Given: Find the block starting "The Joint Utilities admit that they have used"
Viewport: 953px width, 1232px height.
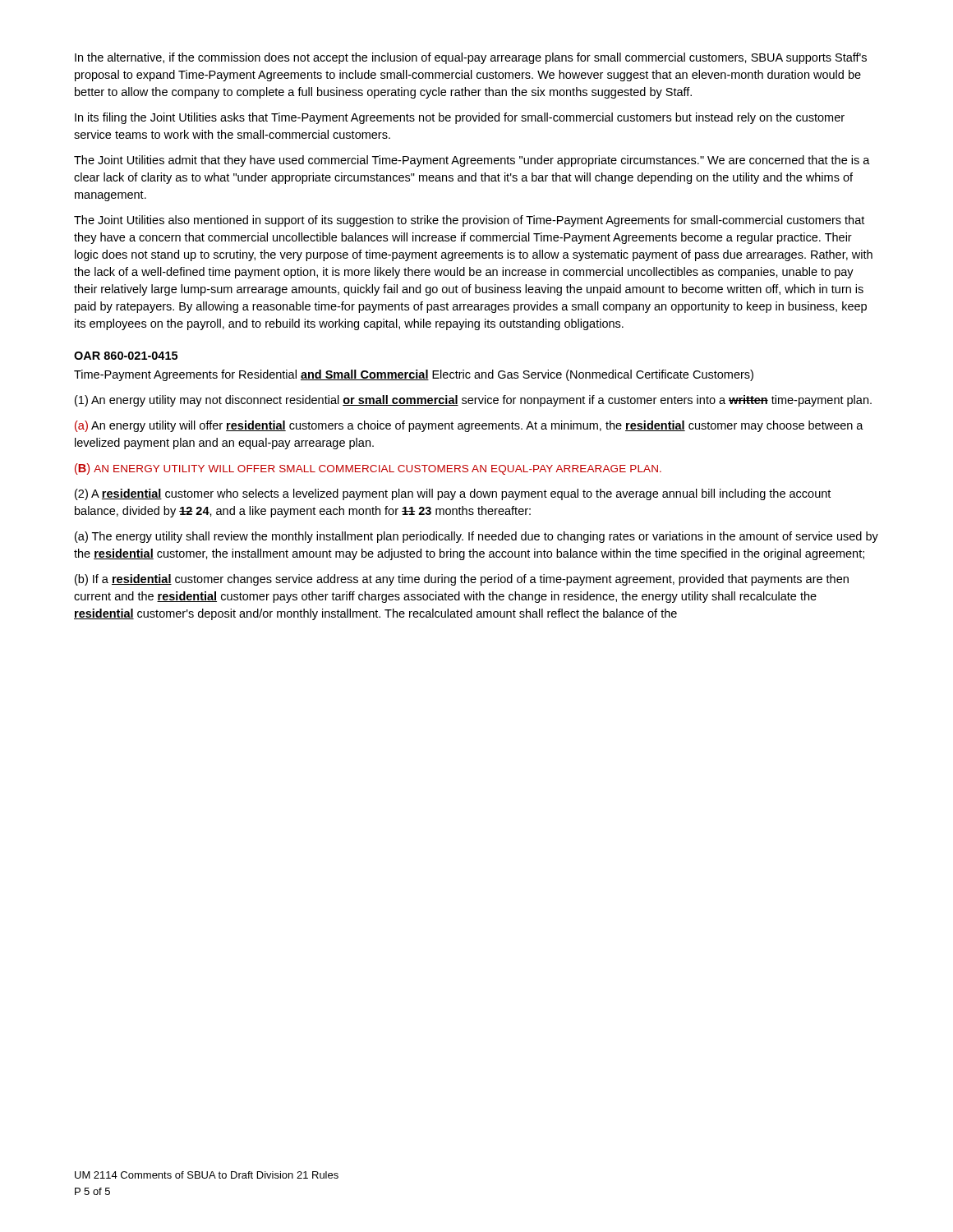Looking at the screenshot, I should pyautogui.click(x=472, y=177).
